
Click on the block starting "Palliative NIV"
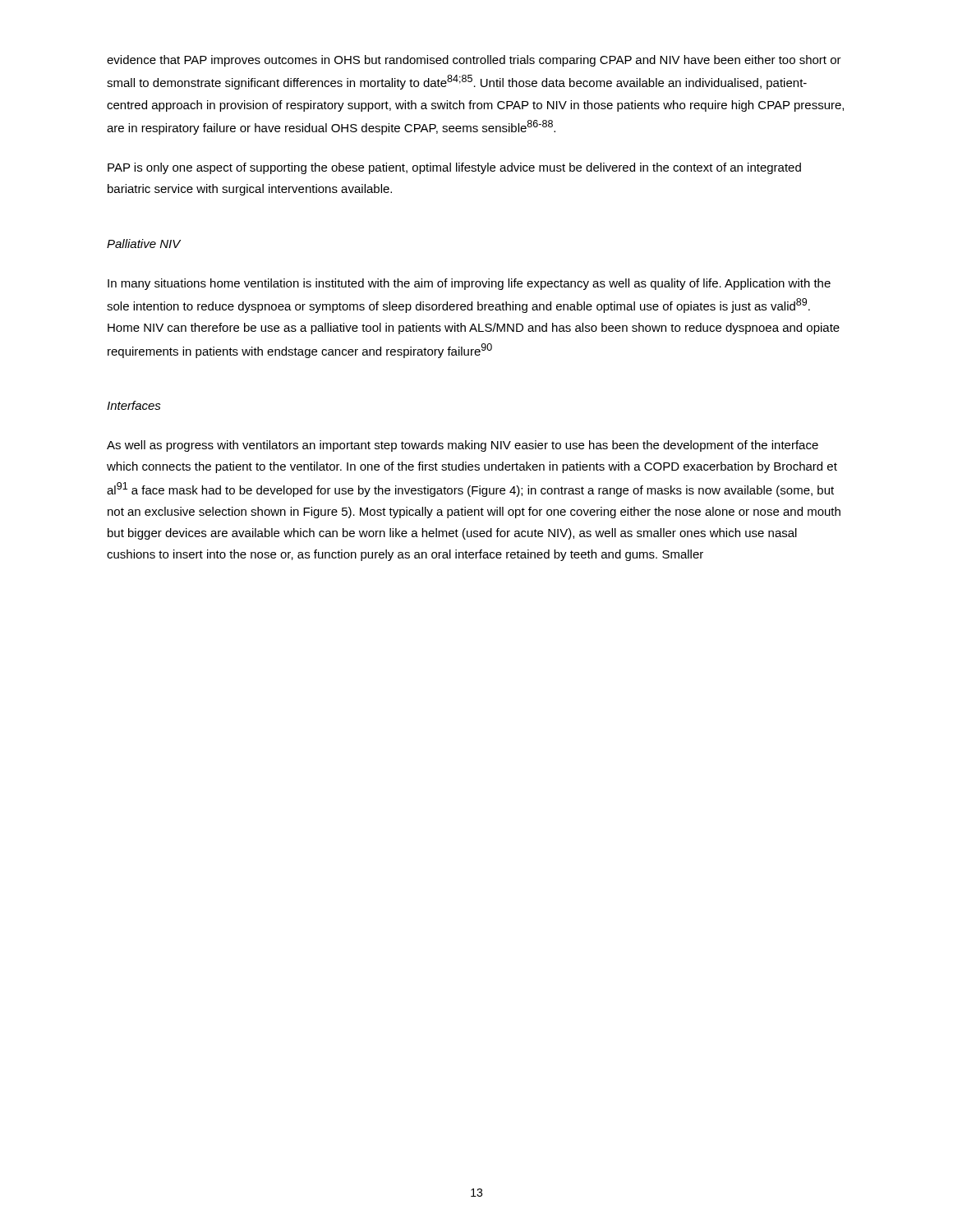tap(144, 244)
